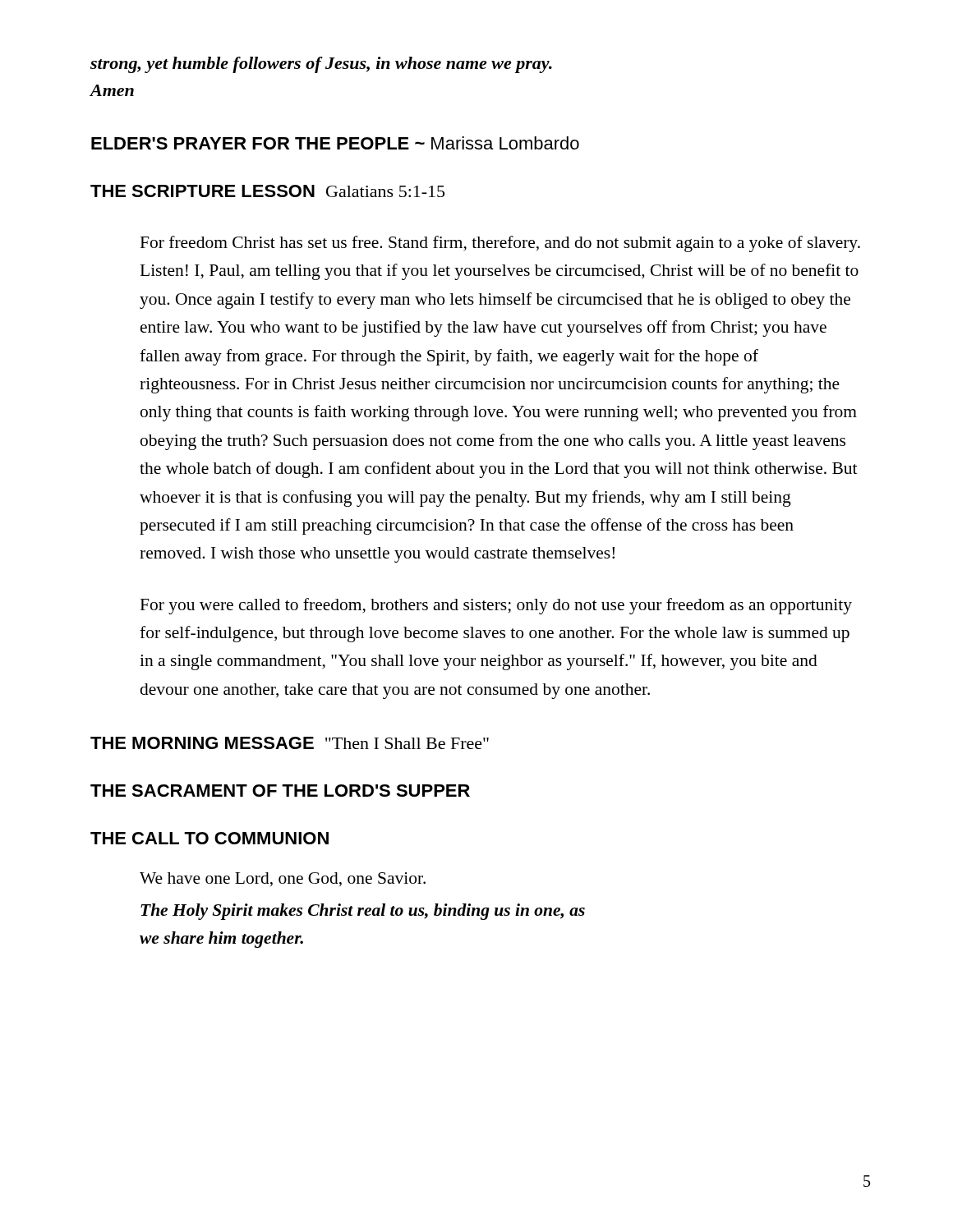The height and width of the screenshot is (1232, 953).
Task: Find the text block containing "strong, yet humble"
Action: pyautogui.click(x=322, y=76)
